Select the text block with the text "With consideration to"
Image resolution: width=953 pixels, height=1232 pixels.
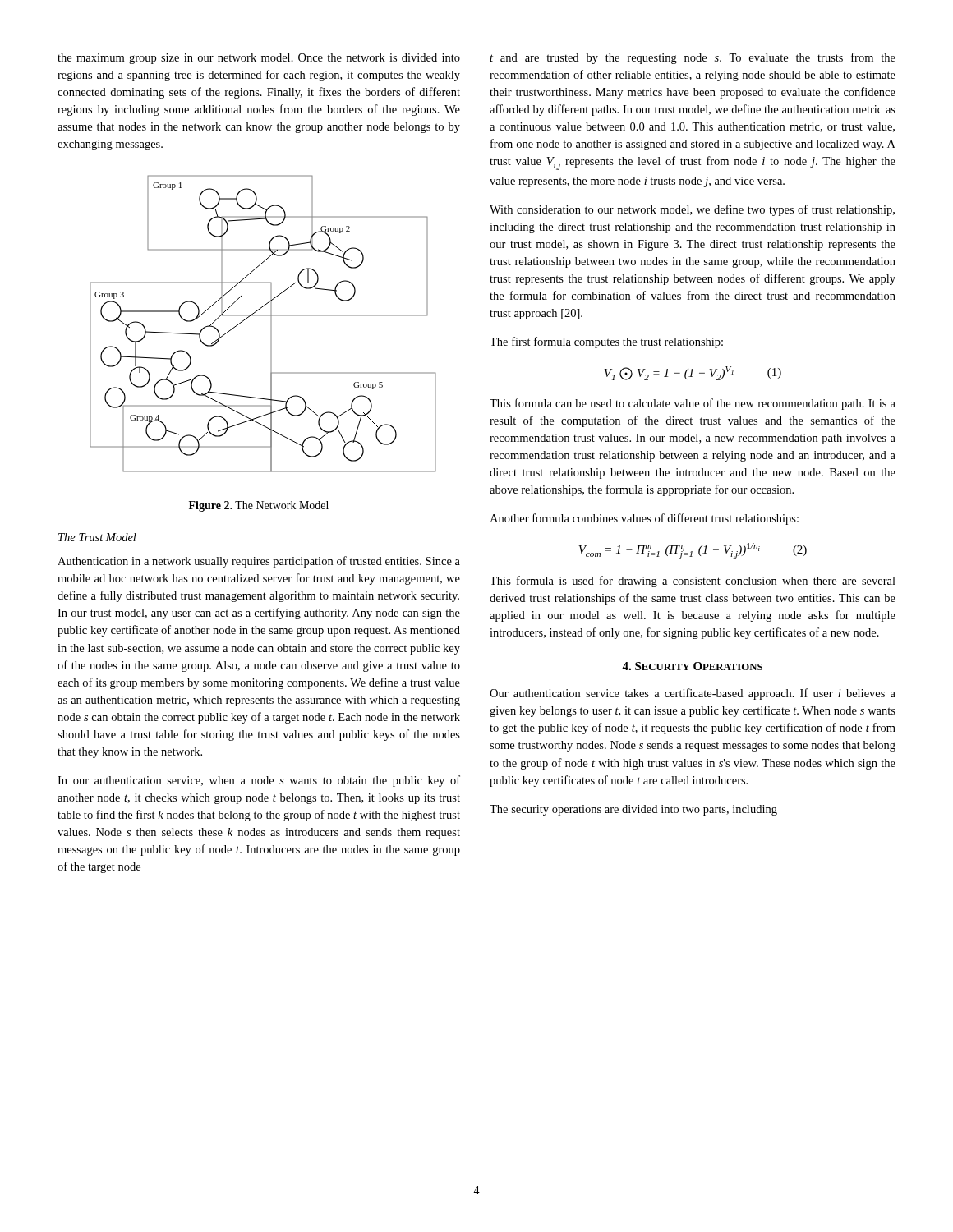point(693,261)
